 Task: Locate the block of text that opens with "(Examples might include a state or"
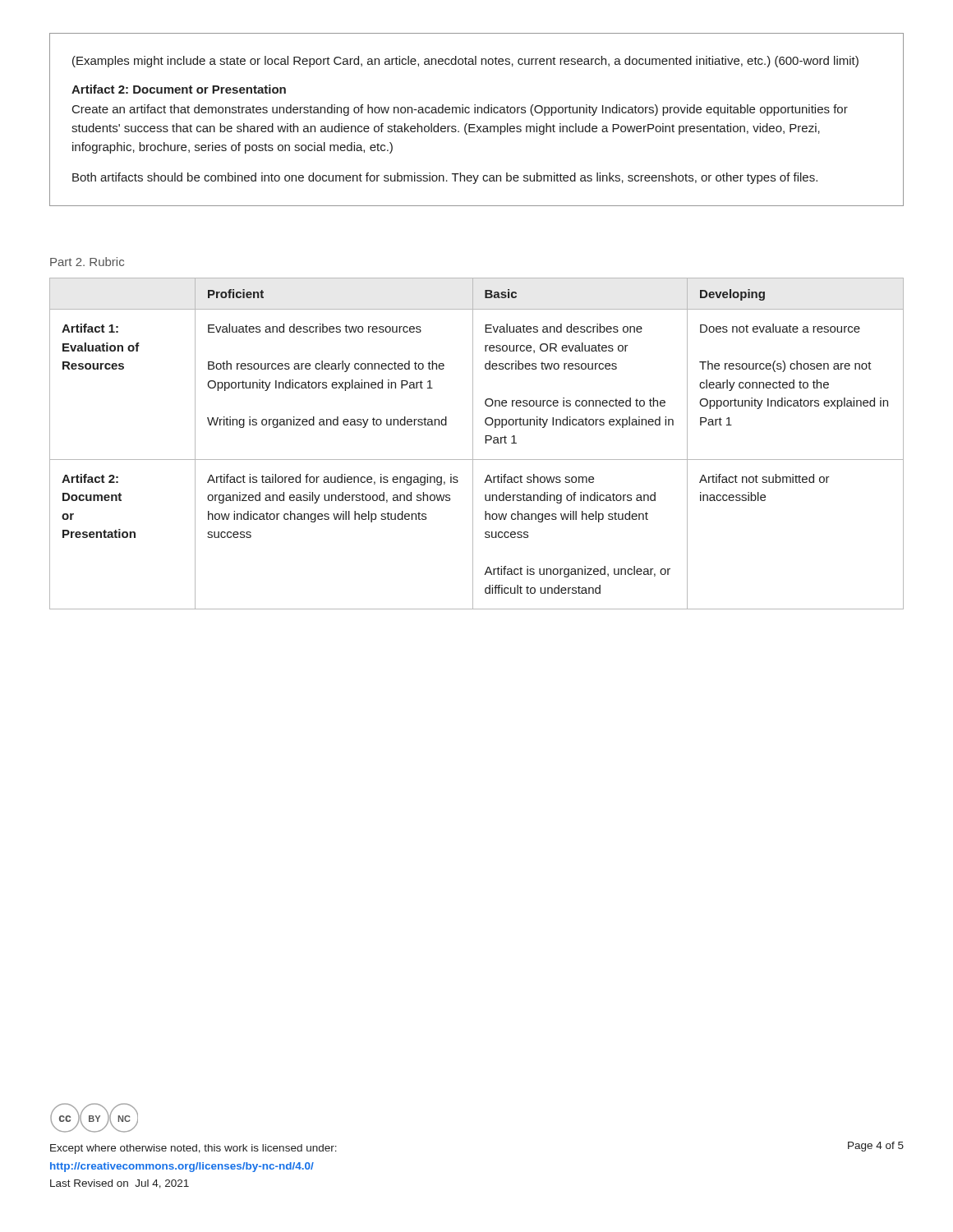click(x=476, y=61)
